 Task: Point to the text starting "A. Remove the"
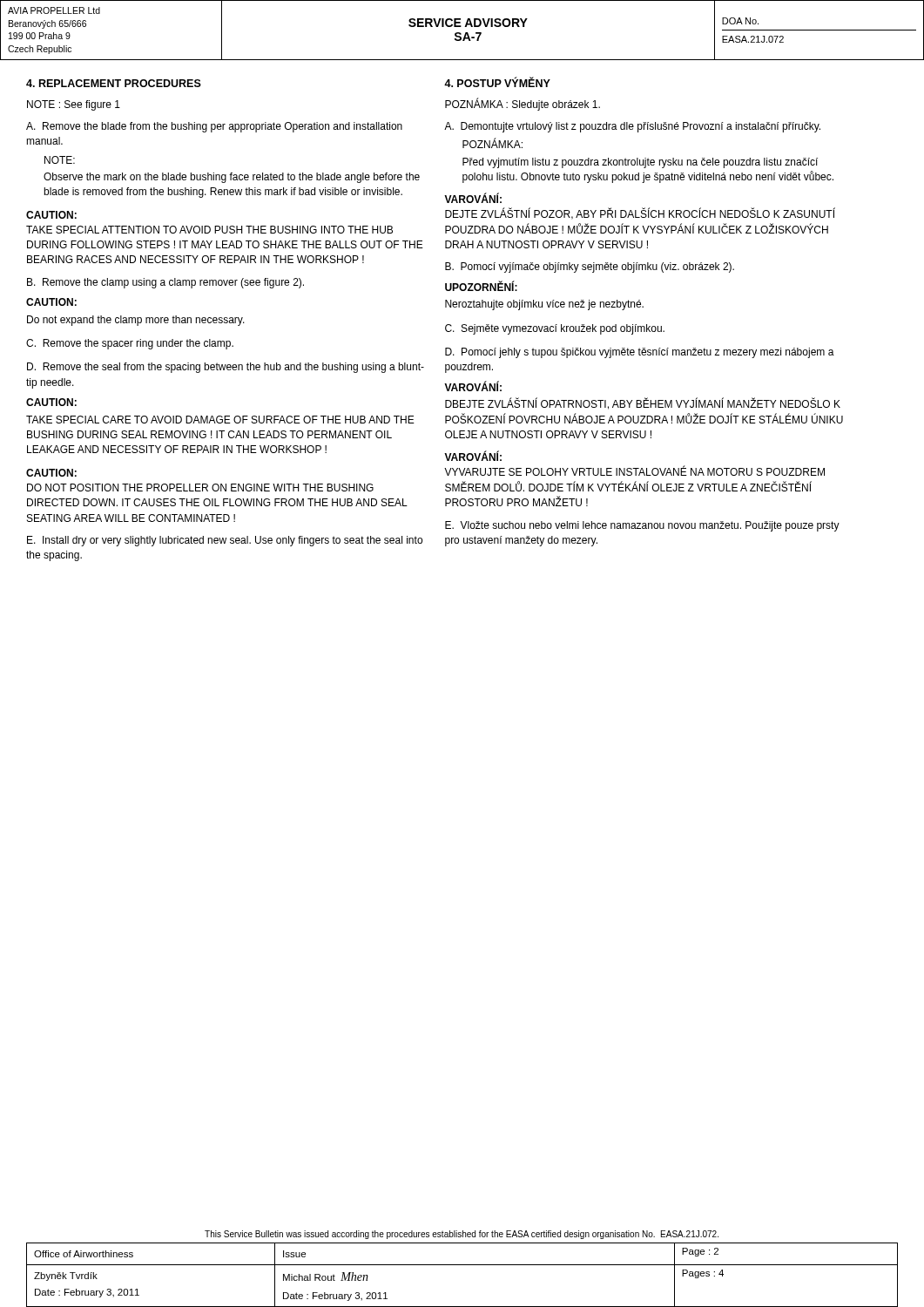coord(214,127)
